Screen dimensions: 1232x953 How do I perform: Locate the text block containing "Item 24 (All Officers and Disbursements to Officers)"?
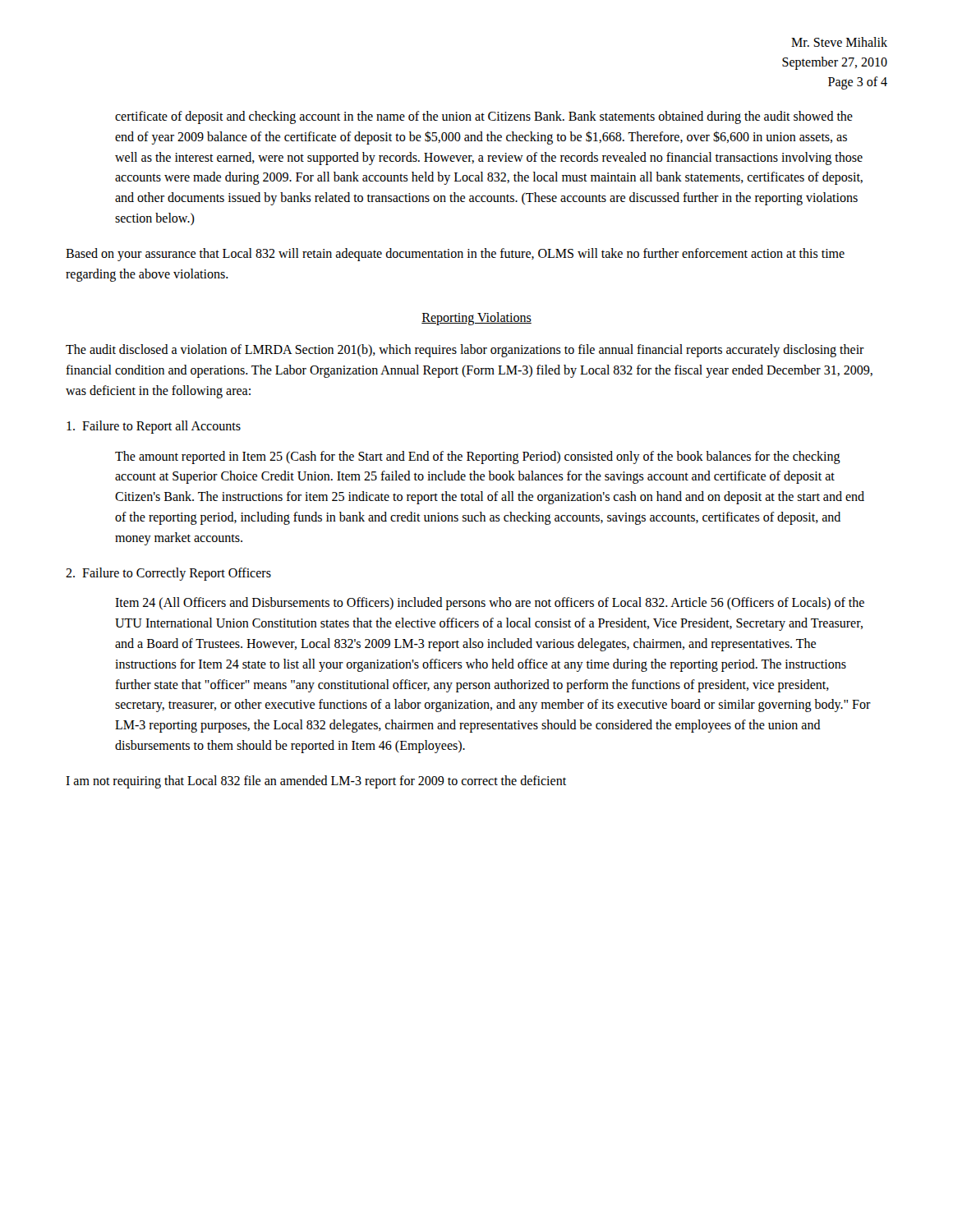tap(493, 674)
